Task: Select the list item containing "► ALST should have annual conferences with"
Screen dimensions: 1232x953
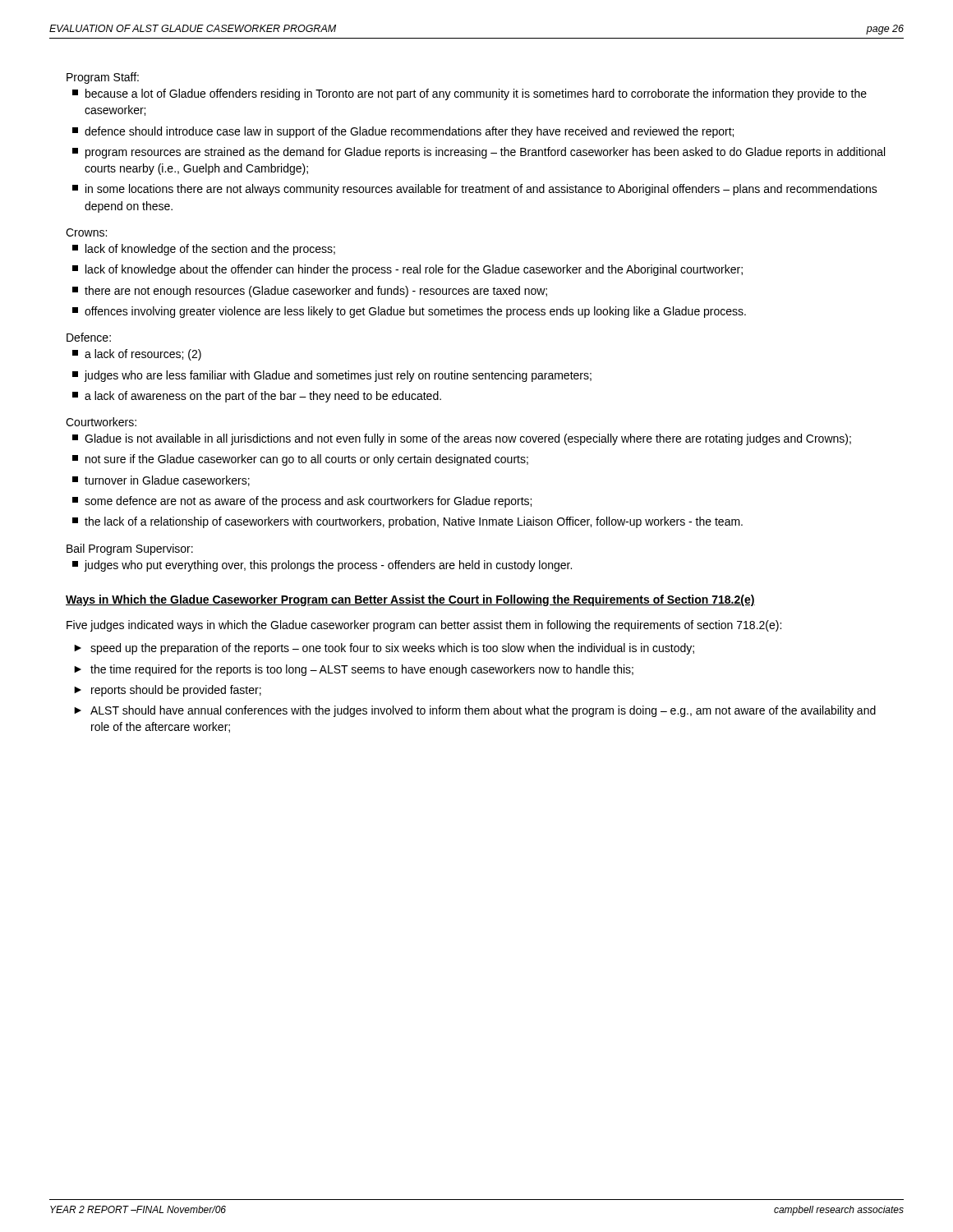Action: point(480,719)
